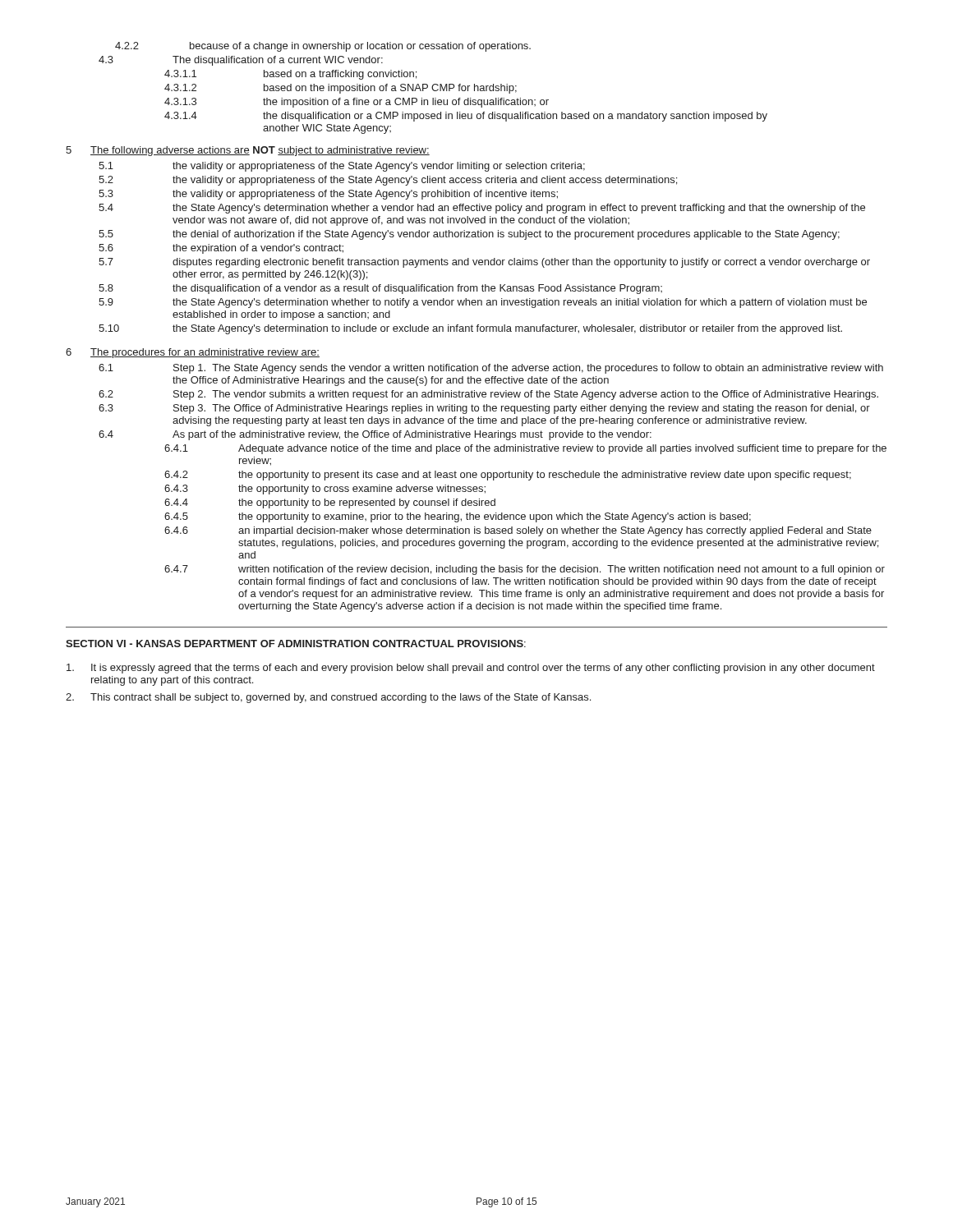Viewport: 953px width, 1232px height.
Task: Find the list item with the text "5.7 disputes regarding electronic benefit transaction"
Action: 493,268
